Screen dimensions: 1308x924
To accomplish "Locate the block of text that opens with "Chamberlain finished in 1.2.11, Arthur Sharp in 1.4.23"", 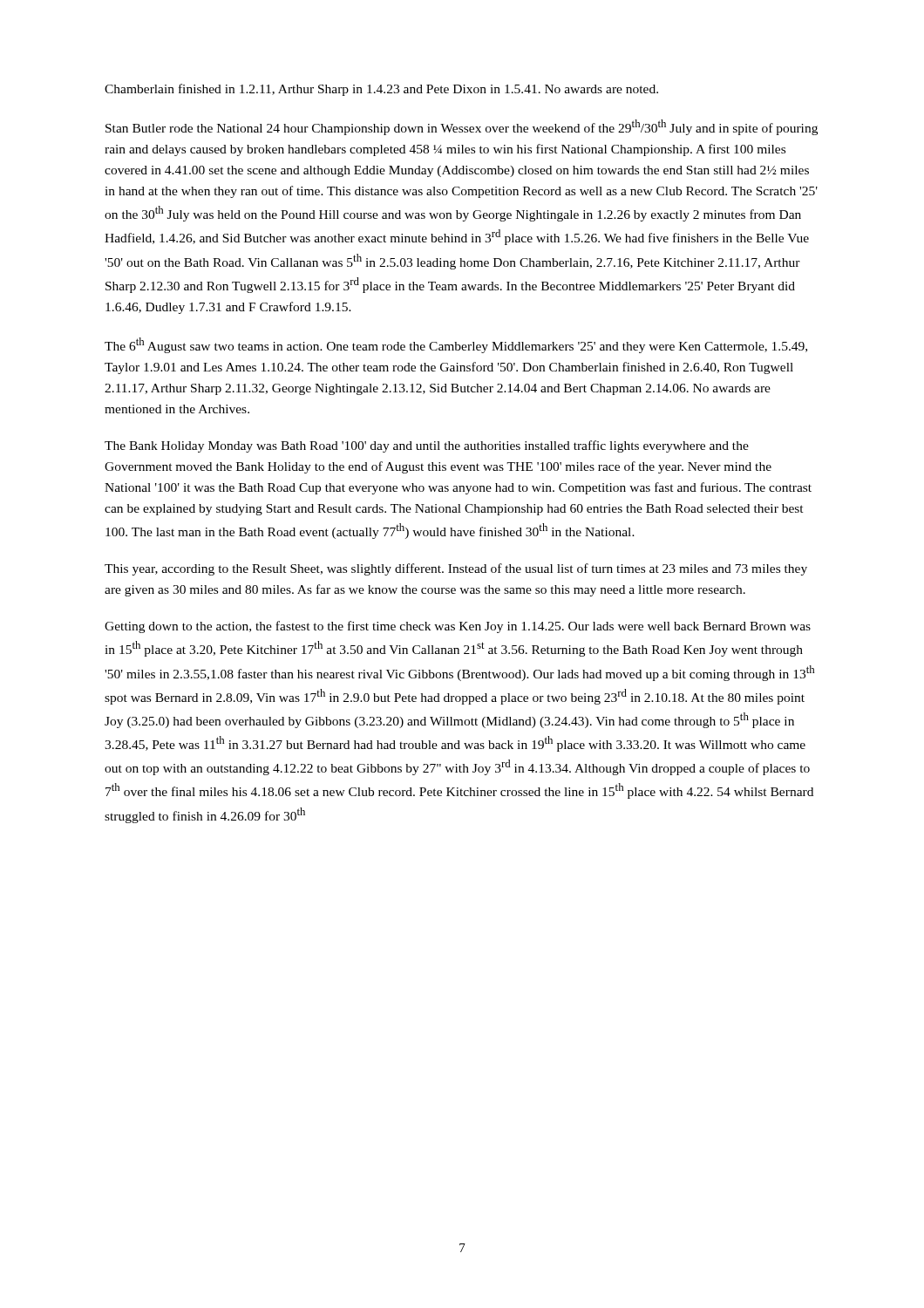I will coord(382,88).
